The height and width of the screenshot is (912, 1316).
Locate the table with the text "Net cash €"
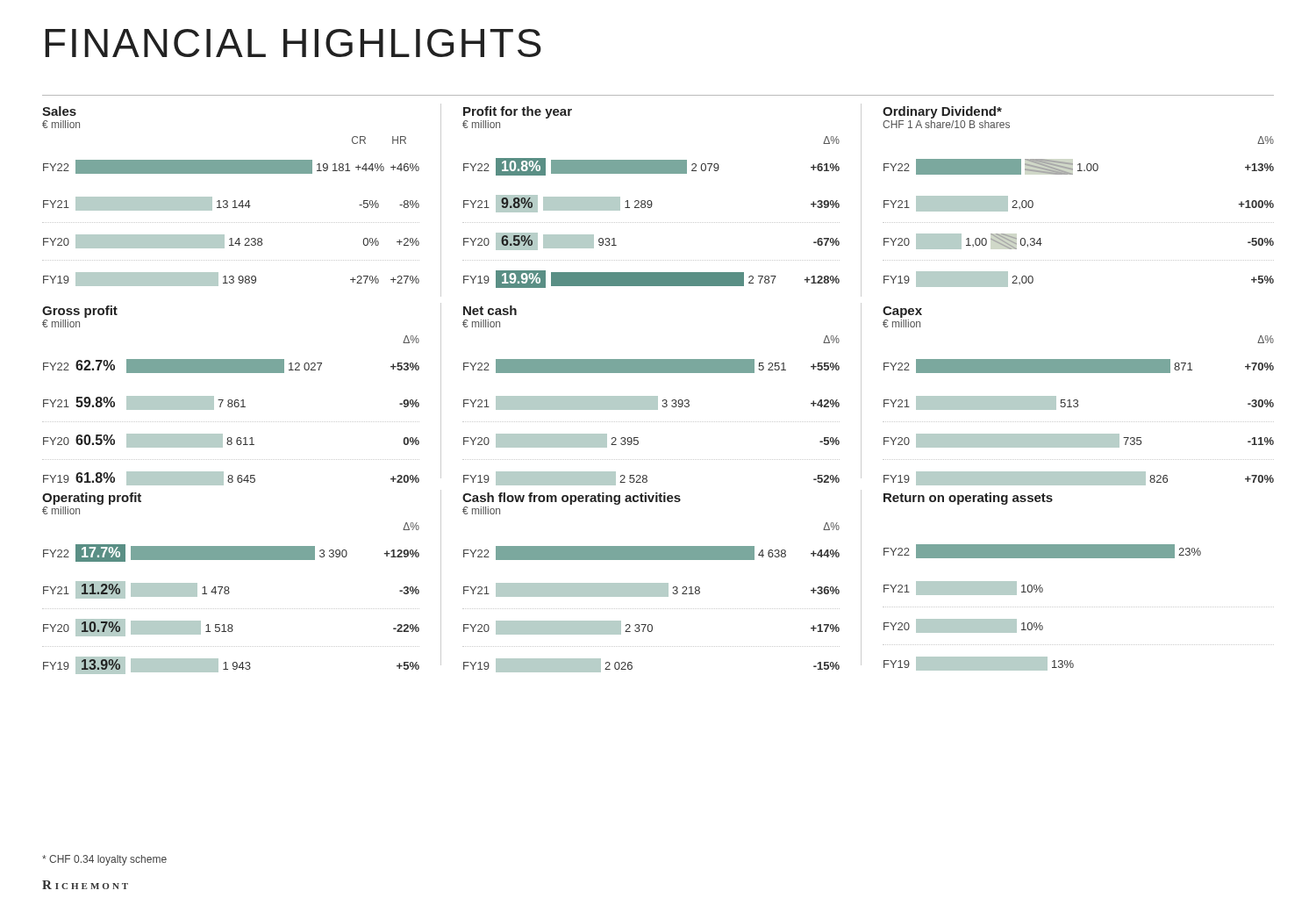coord(651,391)
